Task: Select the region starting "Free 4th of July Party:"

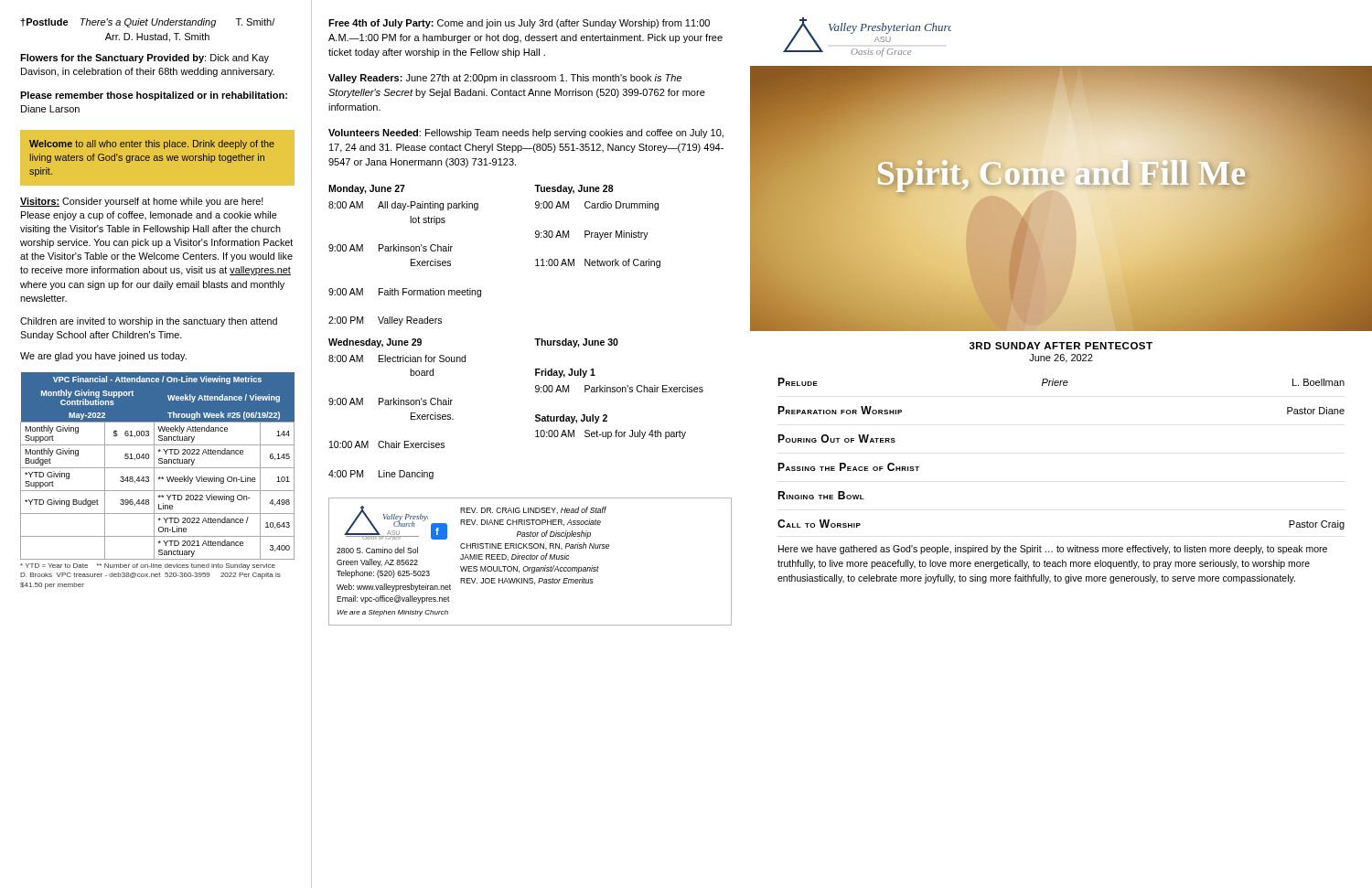Action: [x=525, y=37]
